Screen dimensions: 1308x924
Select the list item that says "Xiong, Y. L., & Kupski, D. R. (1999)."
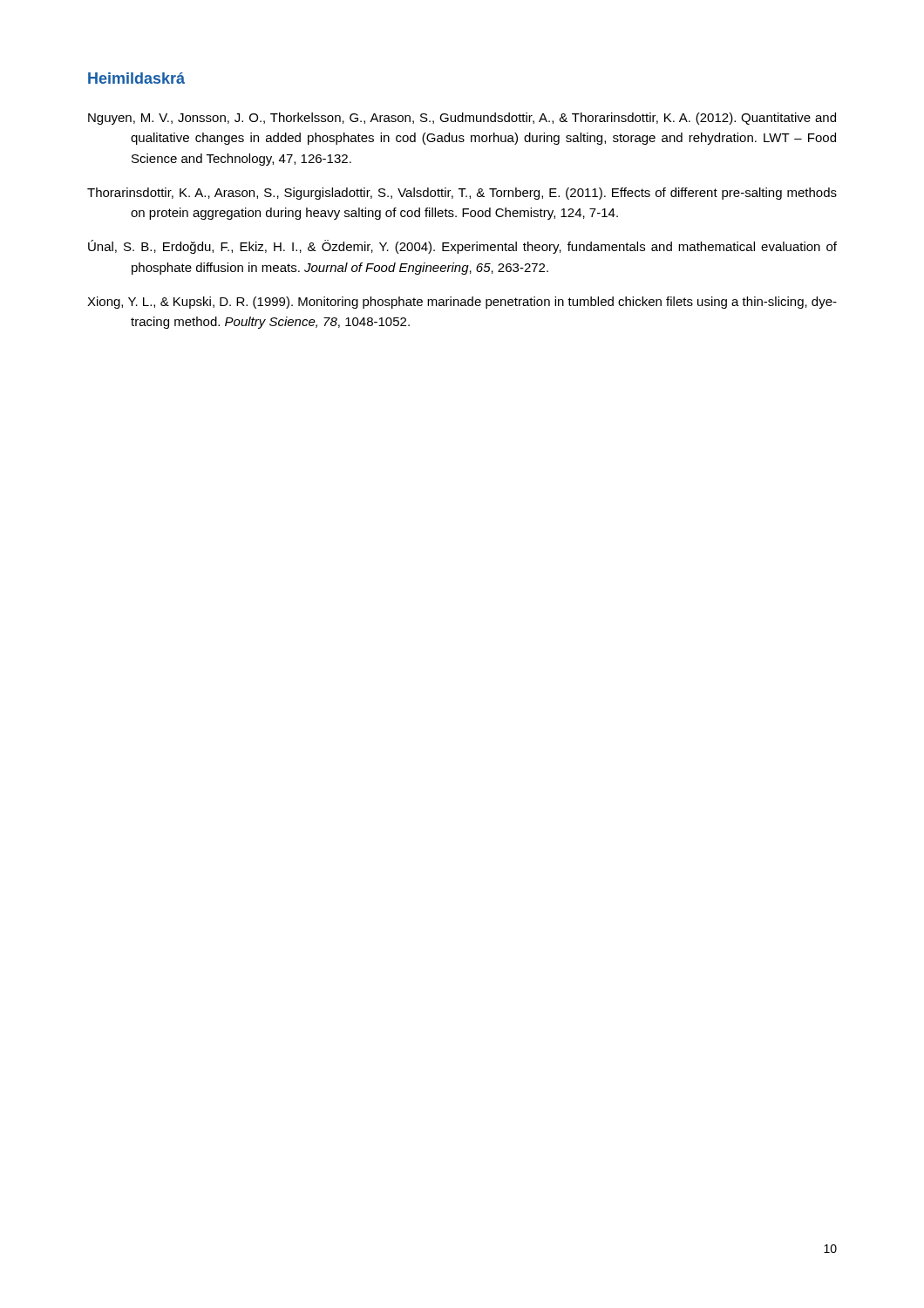(x=462, y=311)
